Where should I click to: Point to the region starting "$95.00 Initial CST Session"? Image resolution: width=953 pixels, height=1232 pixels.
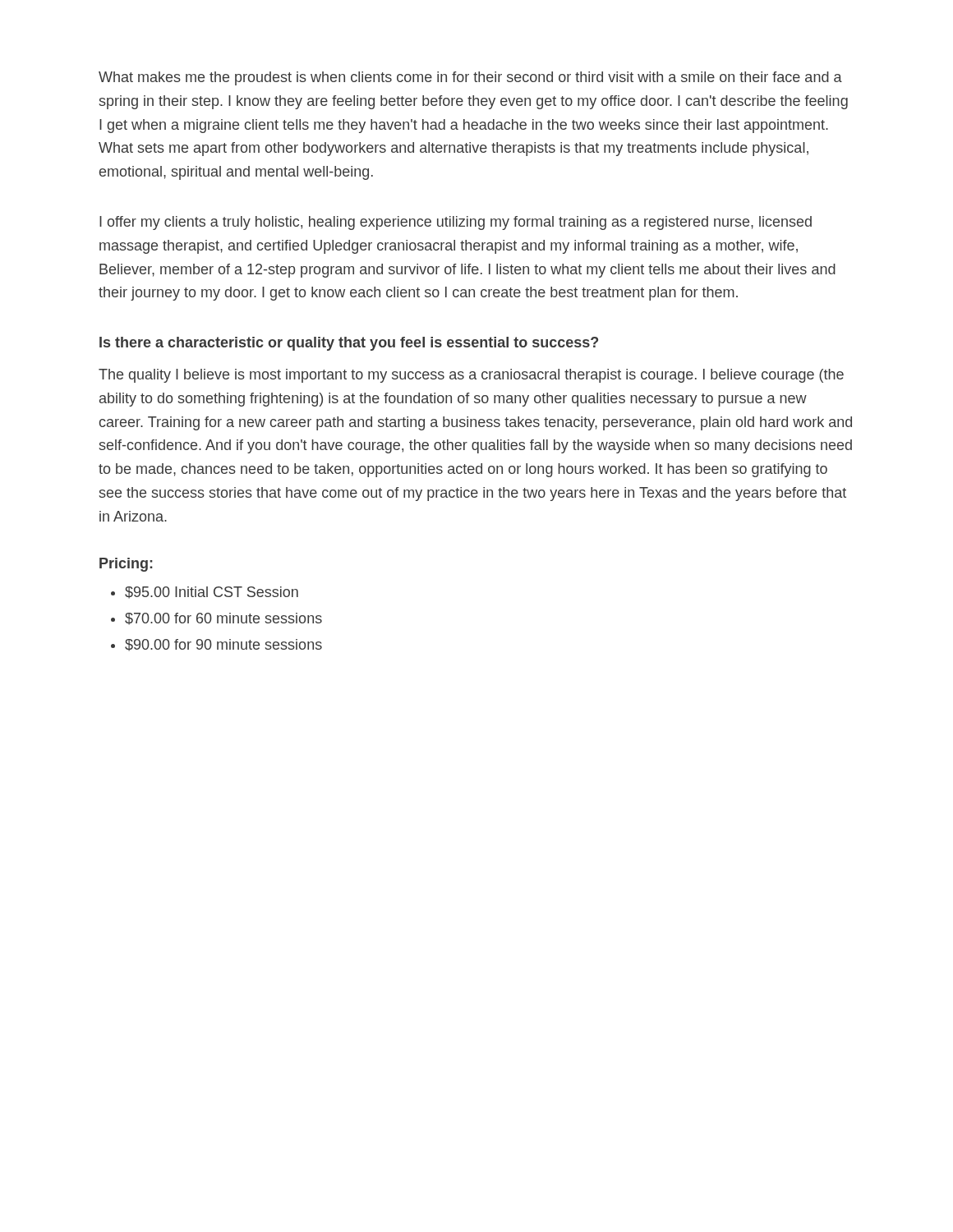pyautogui.click(x=212, y=592)
